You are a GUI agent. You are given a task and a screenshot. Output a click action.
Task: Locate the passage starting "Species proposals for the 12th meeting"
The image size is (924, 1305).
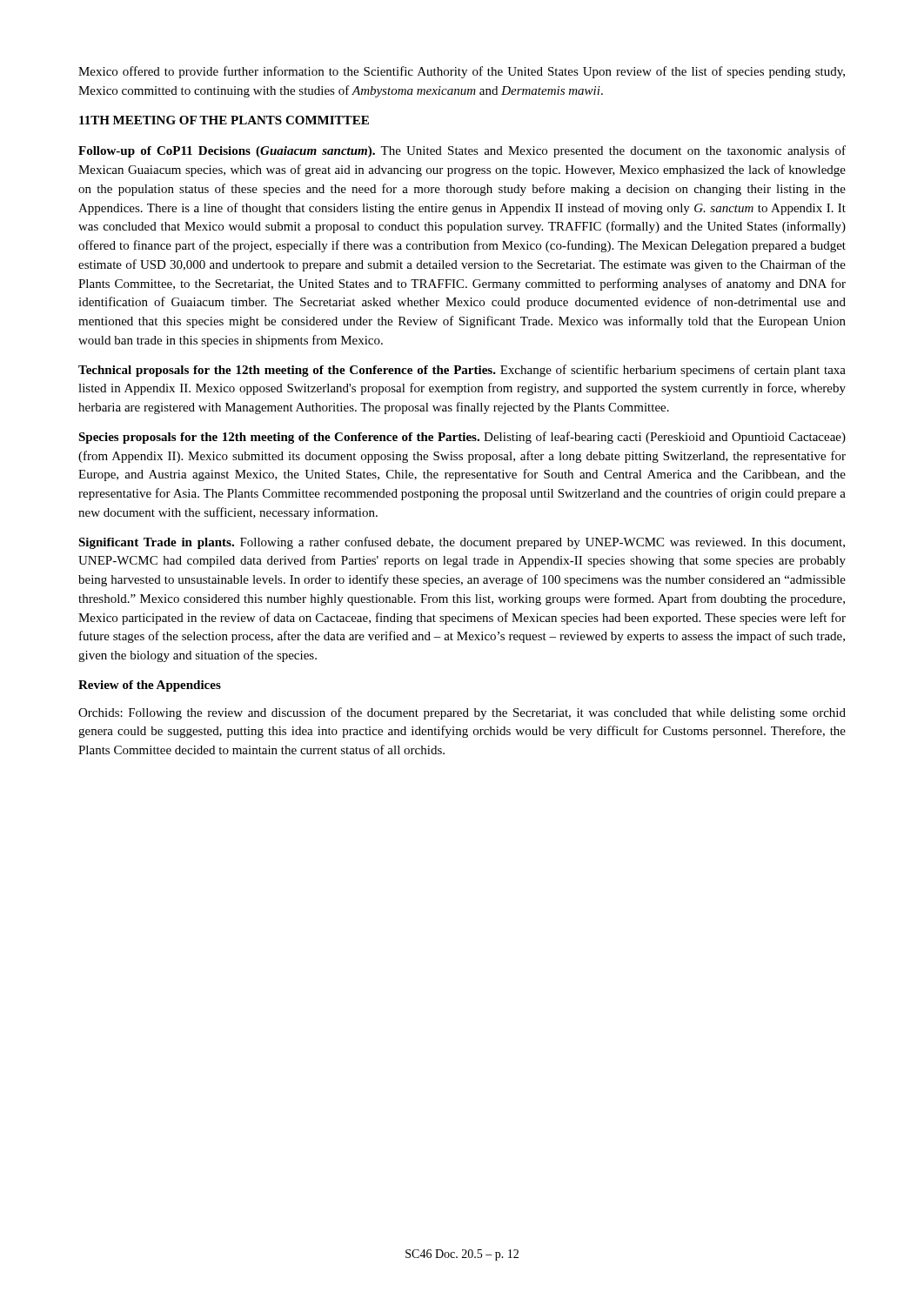462,475
